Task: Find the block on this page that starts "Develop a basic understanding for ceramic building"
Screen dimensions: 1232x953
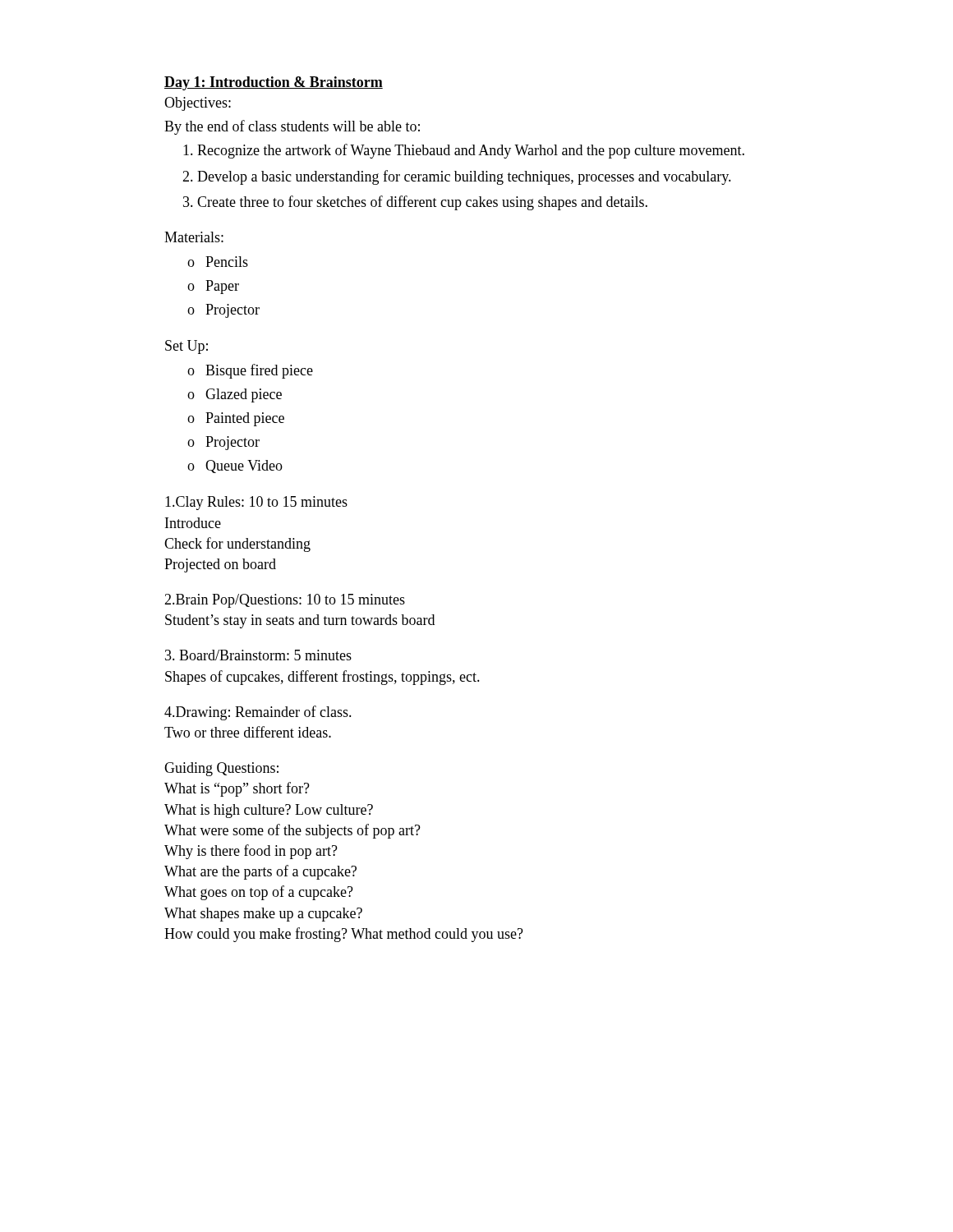Action: tap(464, 176)
